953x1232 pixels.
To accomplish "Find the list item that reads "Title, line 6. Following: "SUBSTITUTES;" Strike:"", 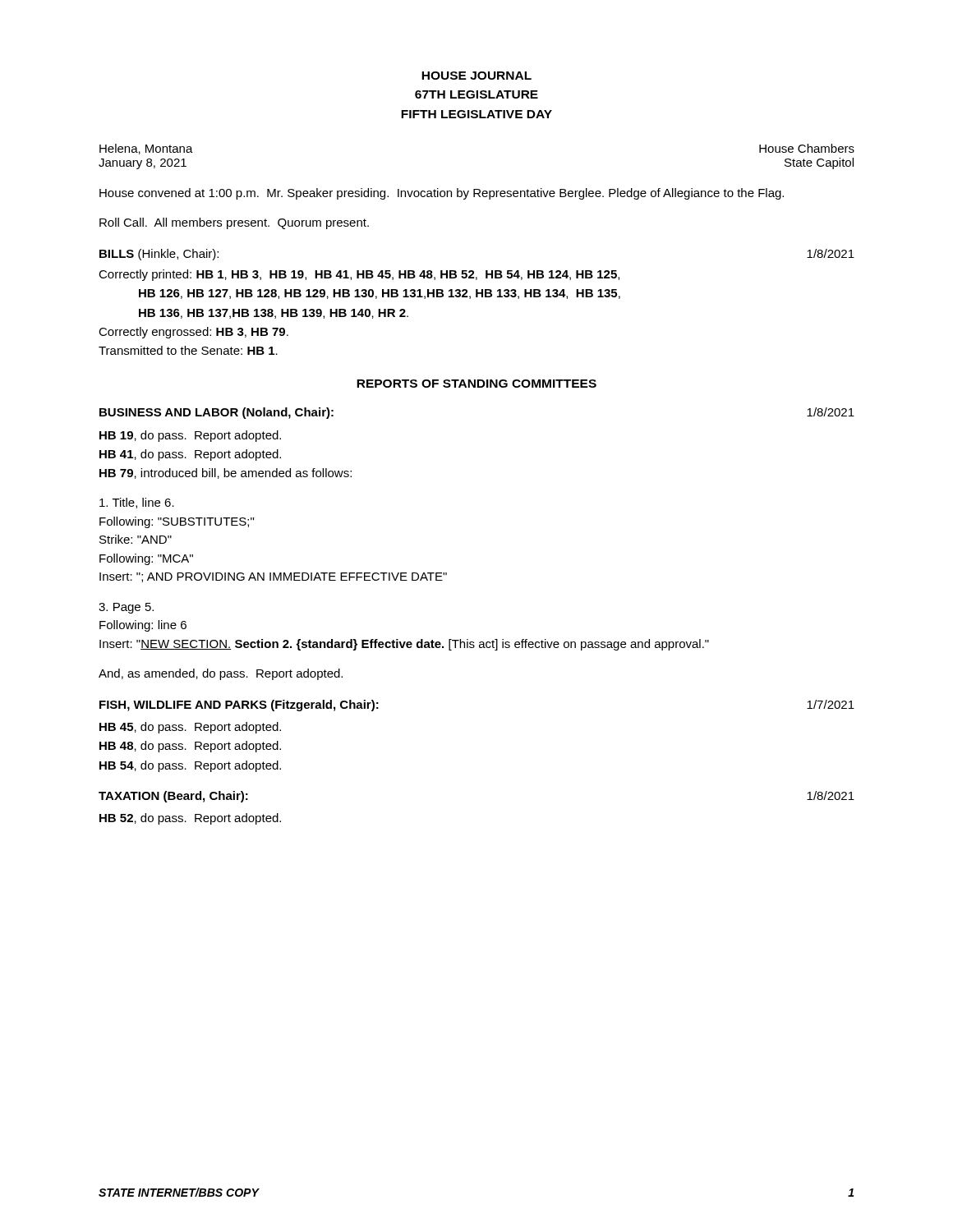I will click(137, 503).
